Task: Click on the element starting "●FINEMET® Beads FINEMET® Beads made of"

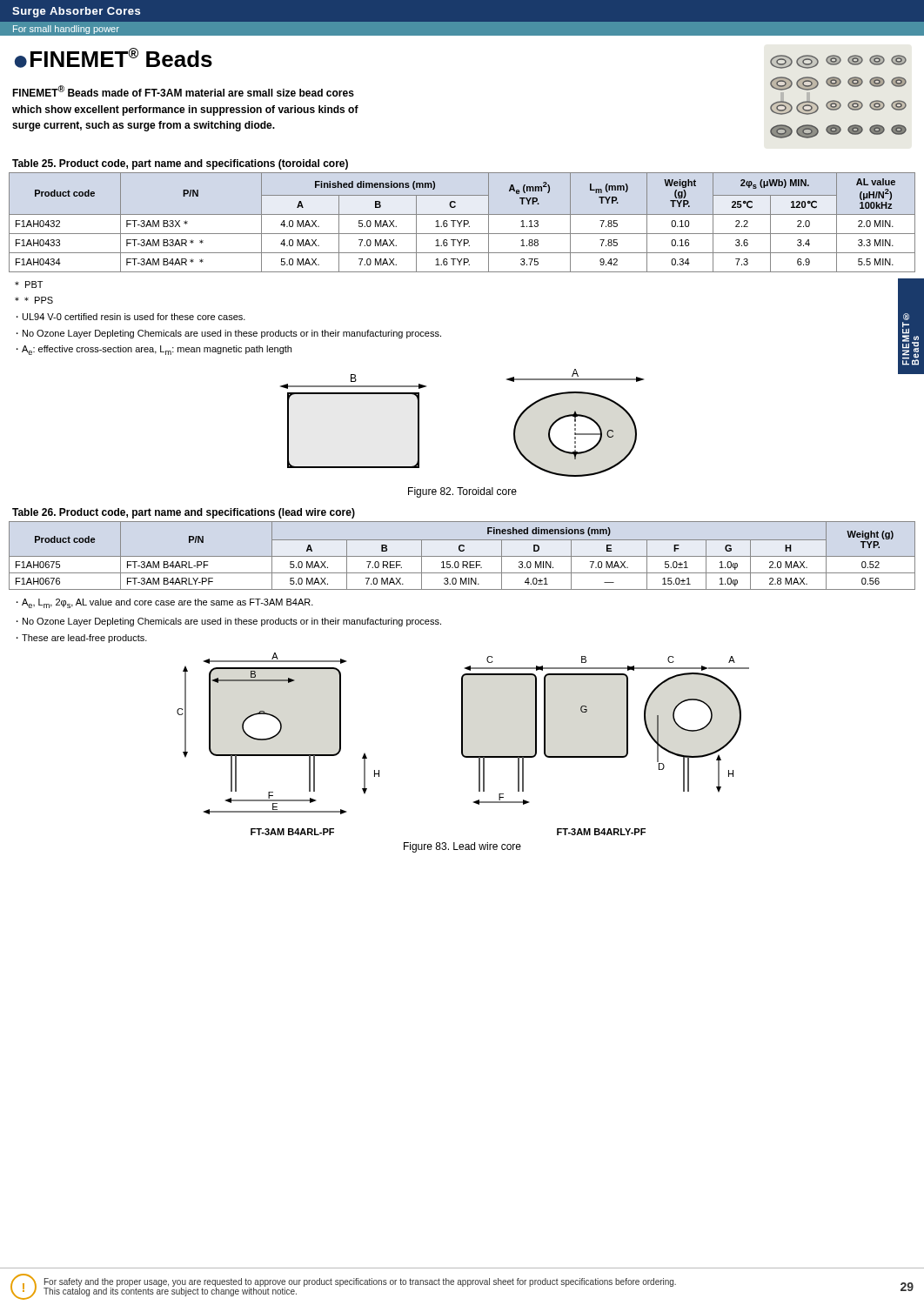Action: pyautogui.click(x=114, y=58)
